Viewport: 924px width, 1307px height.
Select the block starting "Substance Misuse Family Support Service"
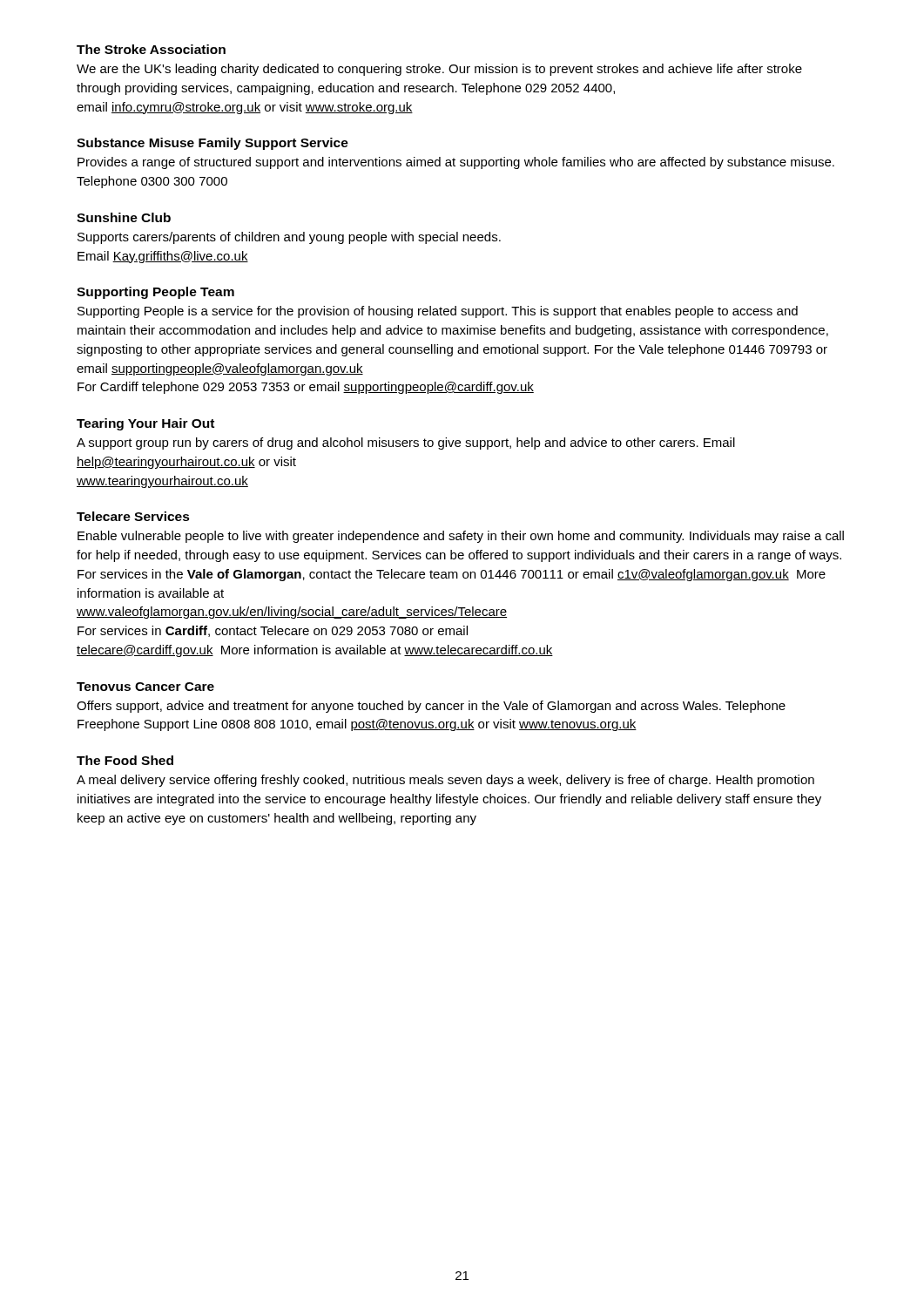click(212, 143)
